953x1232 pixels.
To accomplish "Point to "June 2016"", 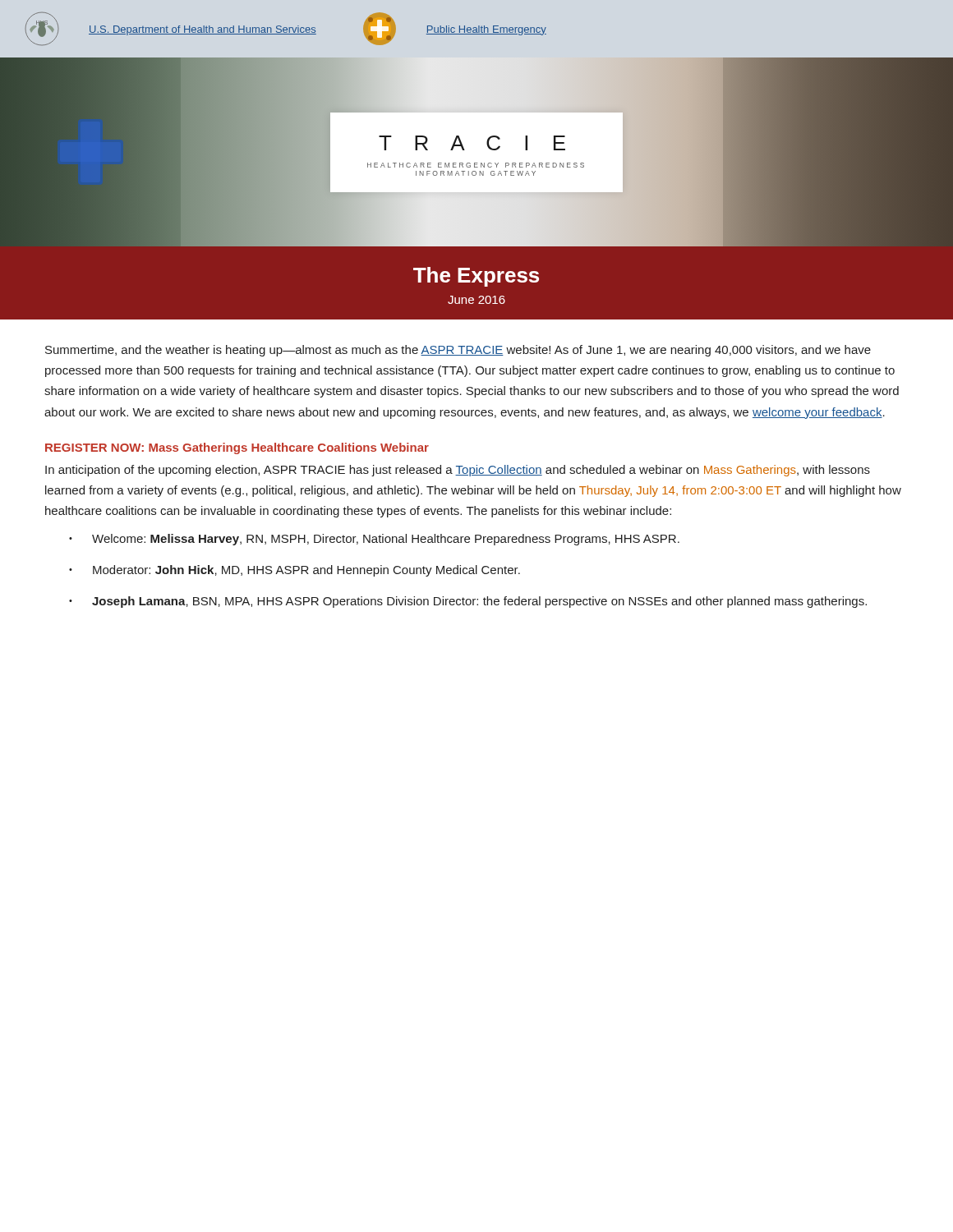I will (x=476, y=299).
